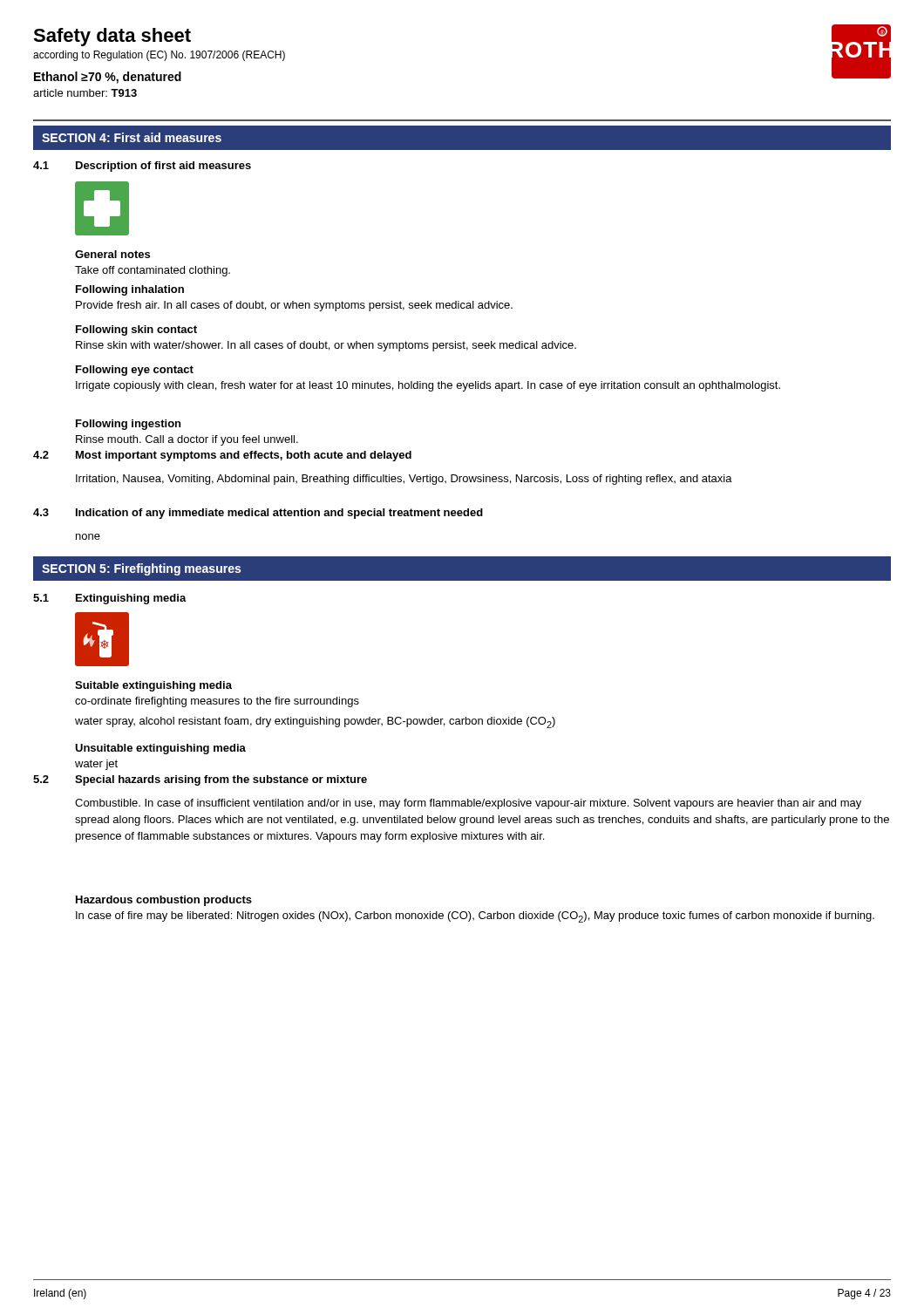Point to "SECTION 4: First aid measures"

point(132,138)
